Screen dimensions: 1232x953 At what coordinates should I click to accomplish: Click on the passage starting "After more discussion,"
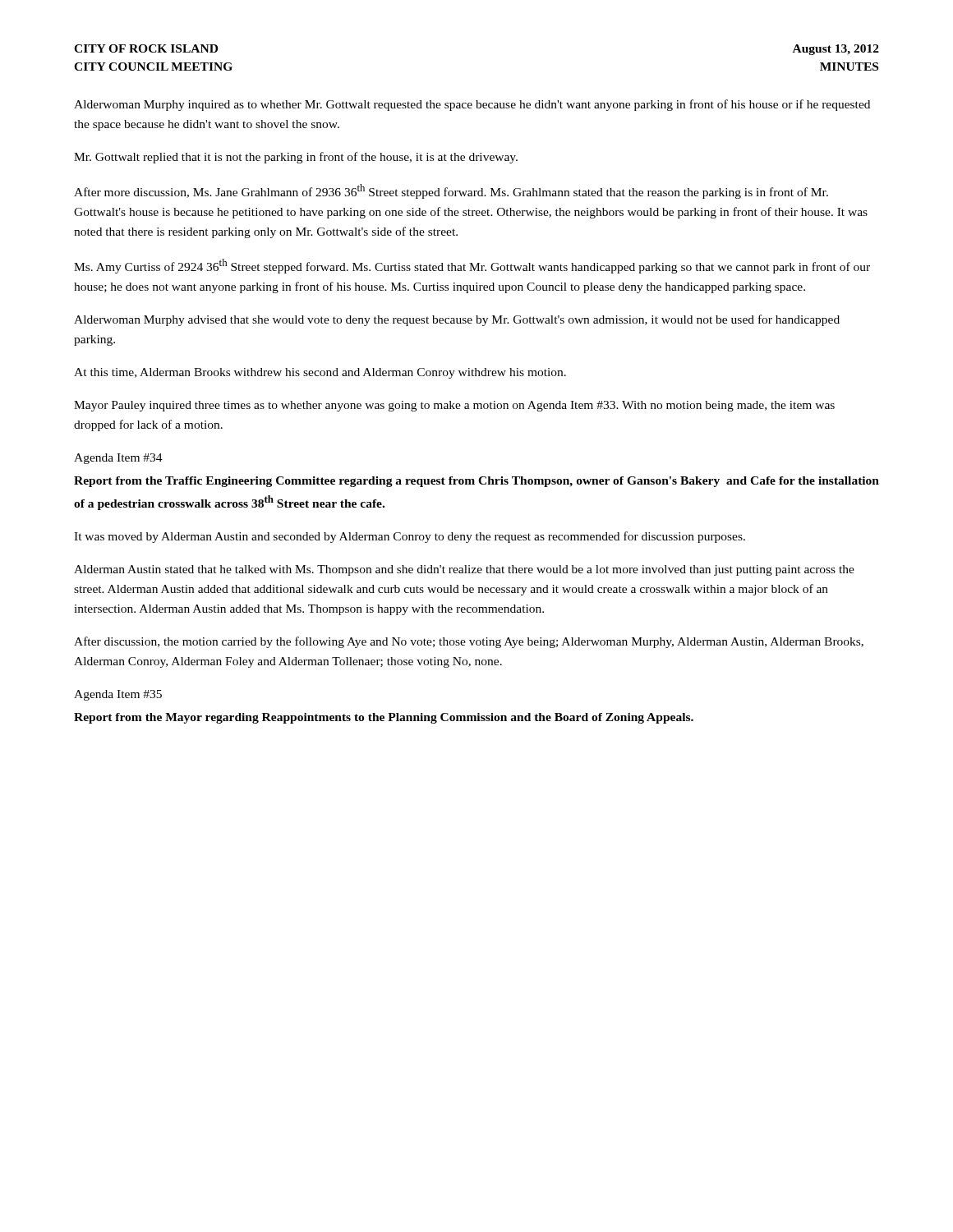coord(471,210)
